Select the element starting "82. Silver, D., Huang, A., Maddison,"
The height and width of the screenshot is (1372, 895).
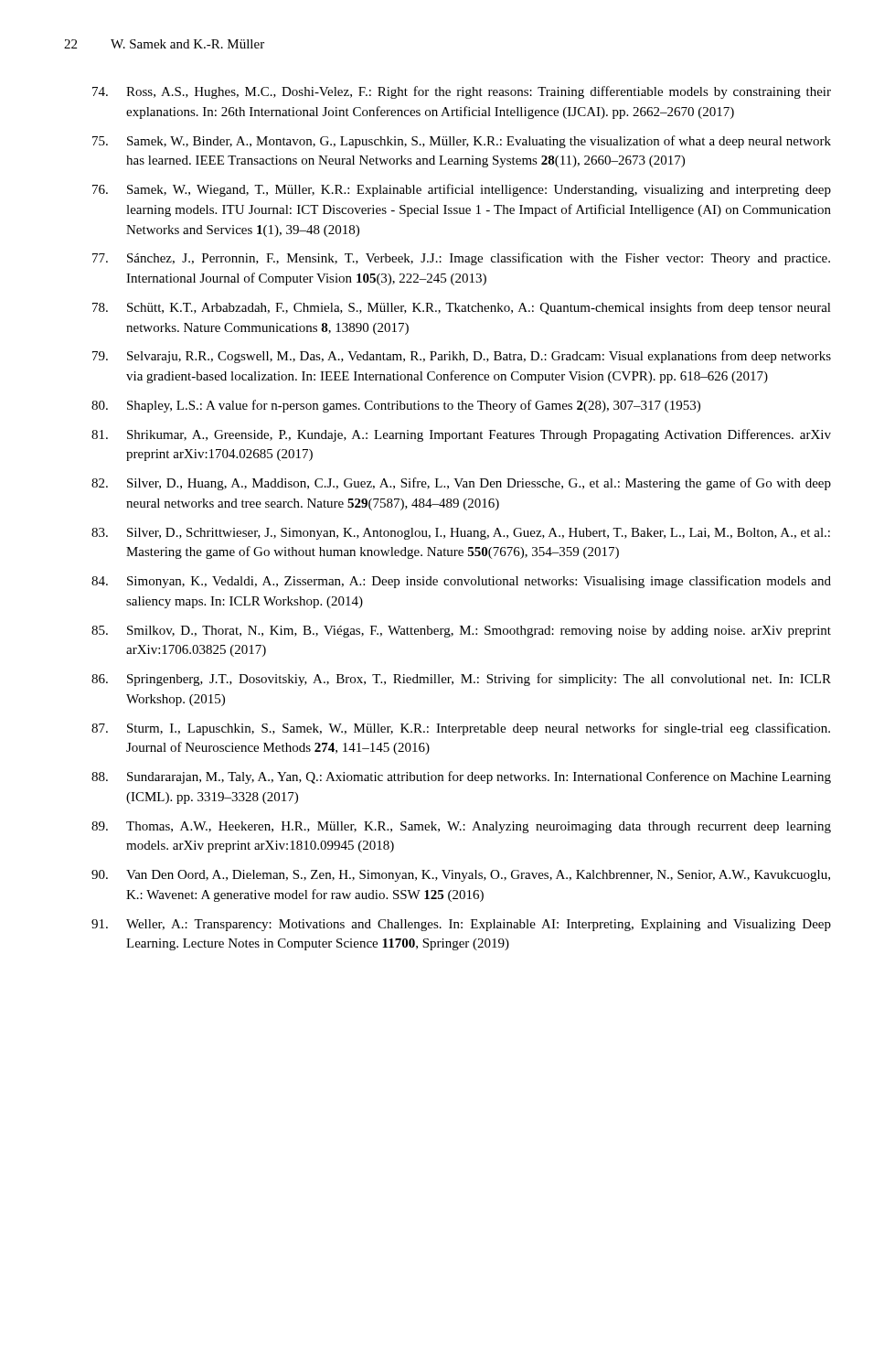pyautogui.click(x=461, y=494)
